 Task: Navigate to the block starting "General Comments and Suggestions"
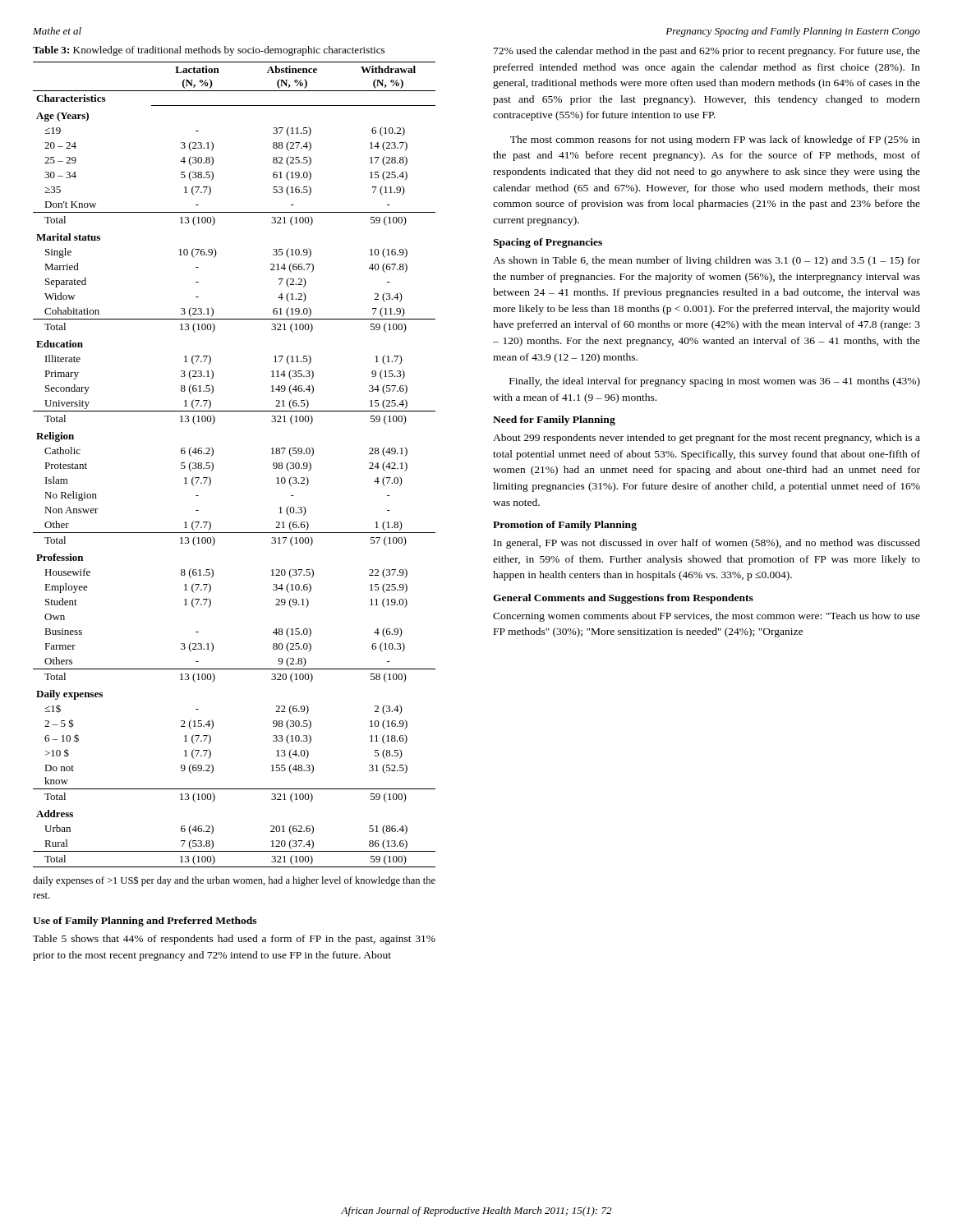[x=623, y=597]
